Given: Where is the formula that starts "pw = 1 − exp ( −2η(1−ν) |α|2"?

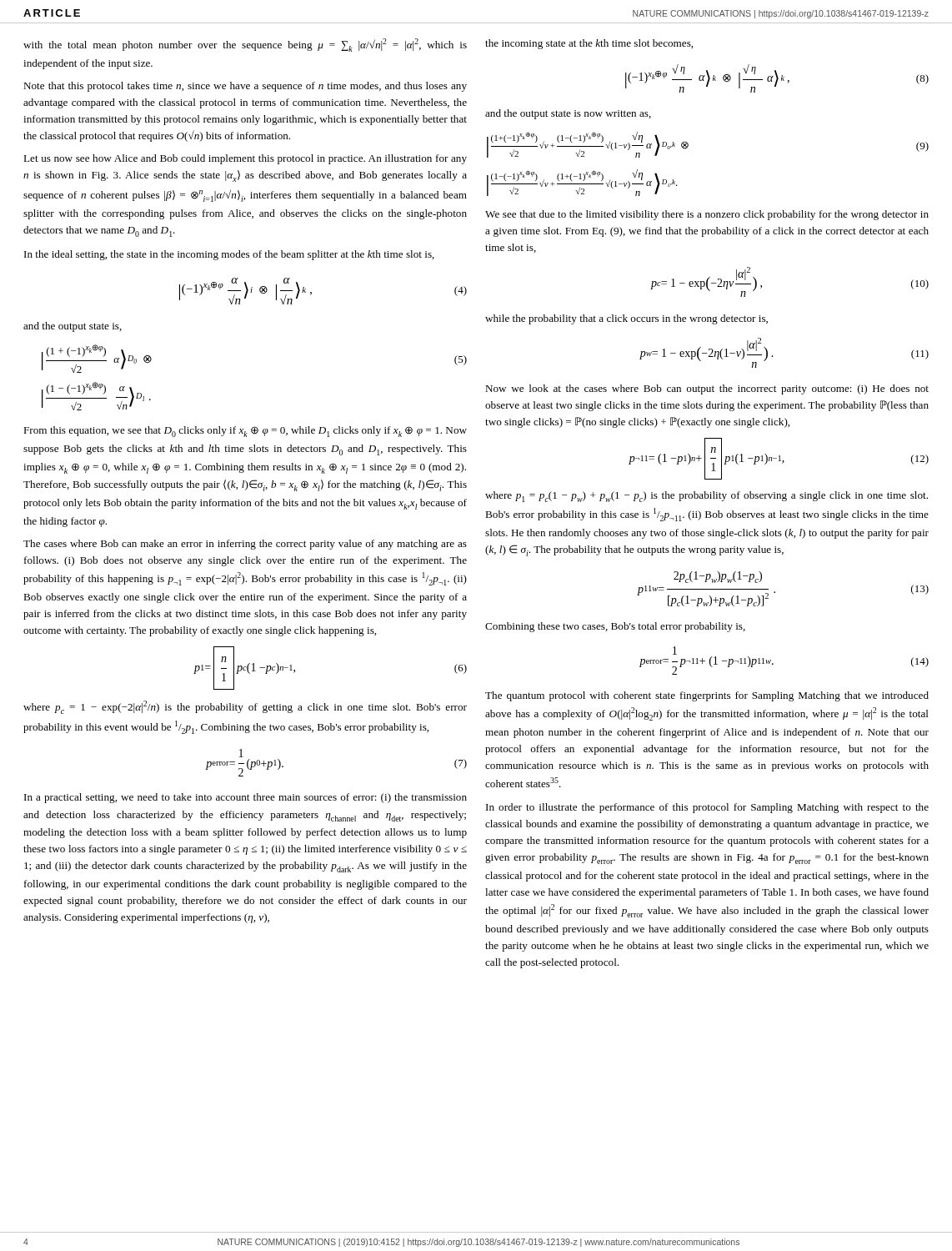Looking at the screenshot, I should coord(707,353).
